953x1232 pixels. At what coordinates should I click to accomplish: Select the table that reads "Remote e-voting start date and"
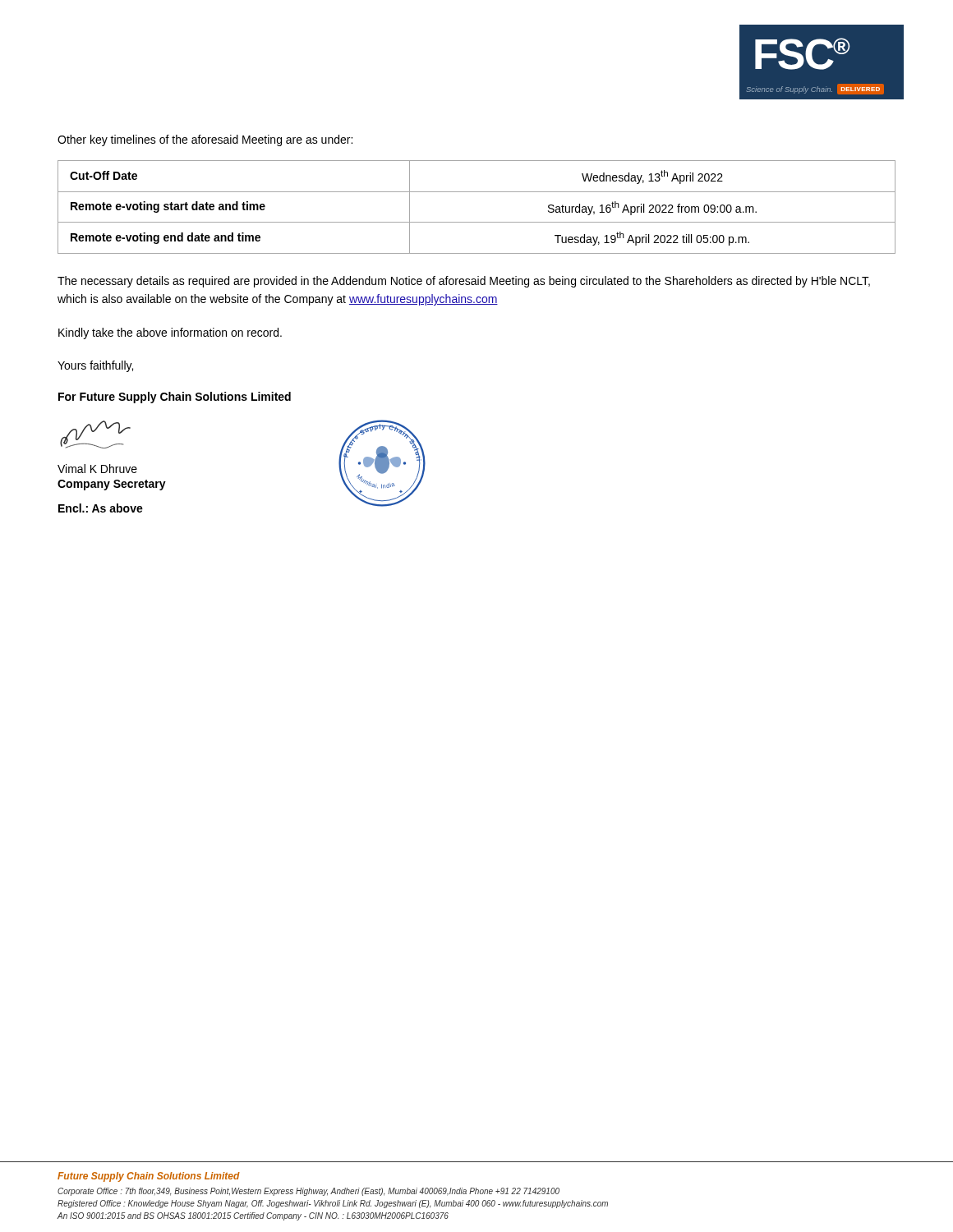(476, 207)
